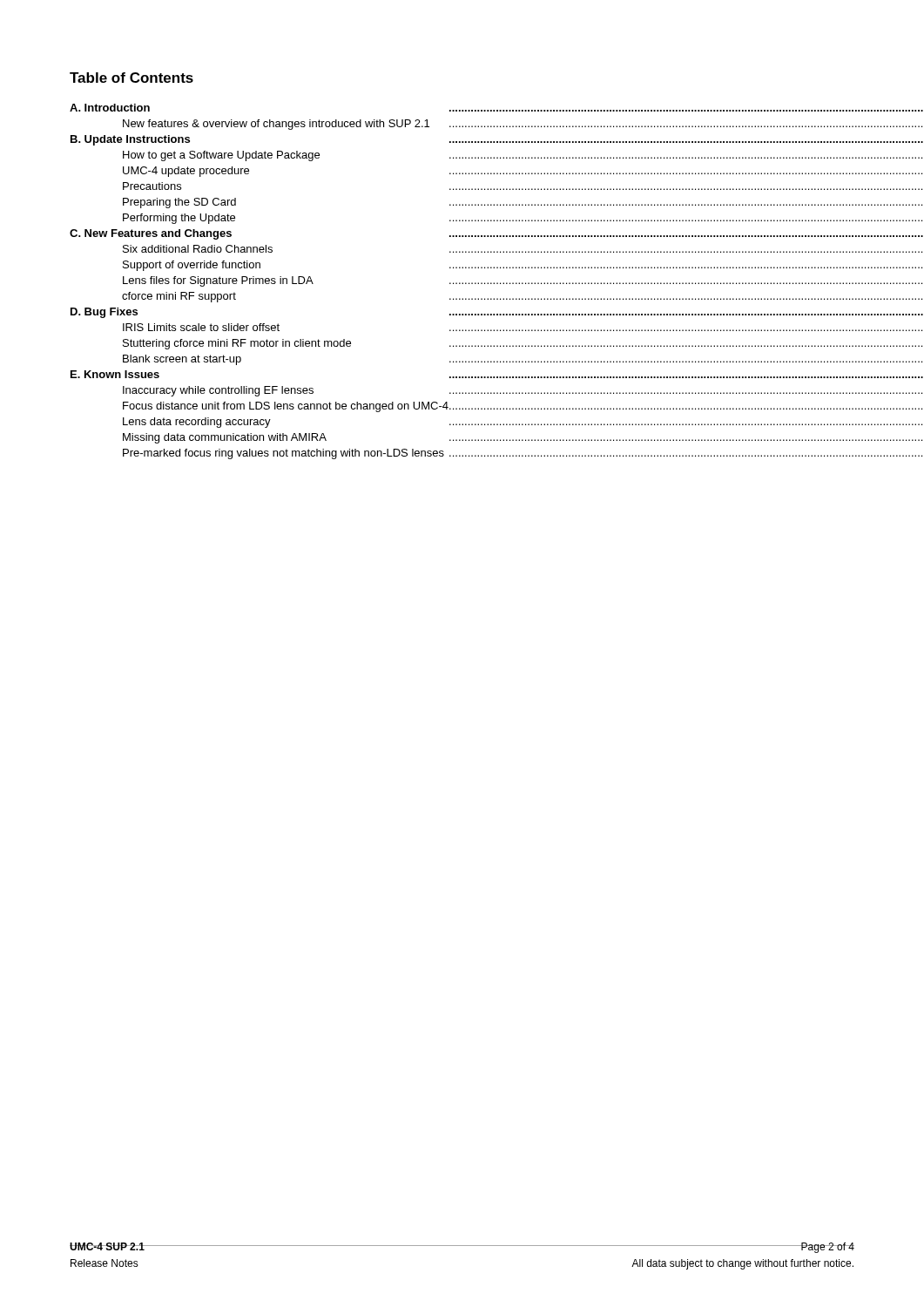Find the passage starting "UMC-4 update procedure"

coord(497,170)
